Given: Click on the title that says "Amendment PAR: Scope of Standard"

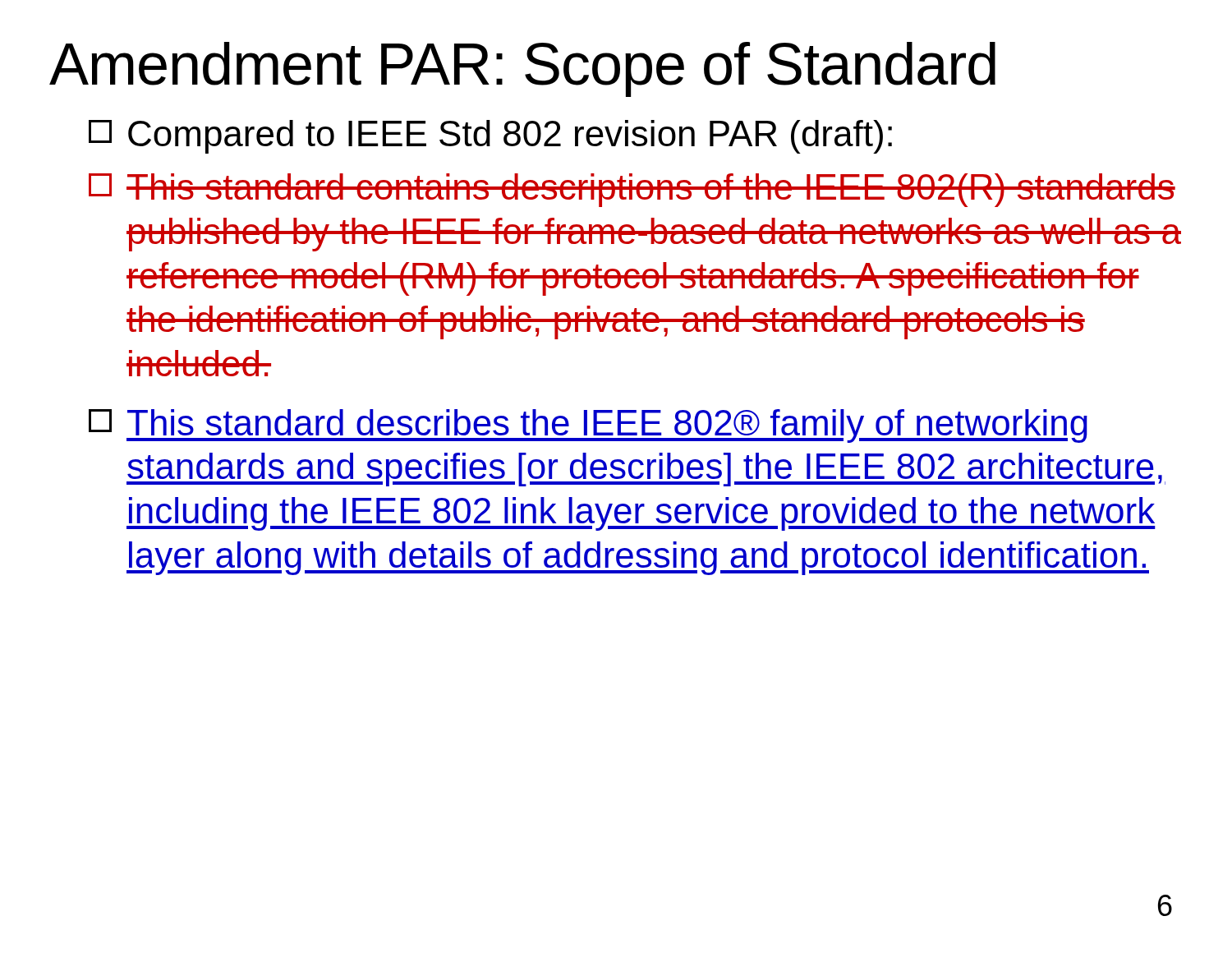Looking at the screenshot, I should [616, 65].
